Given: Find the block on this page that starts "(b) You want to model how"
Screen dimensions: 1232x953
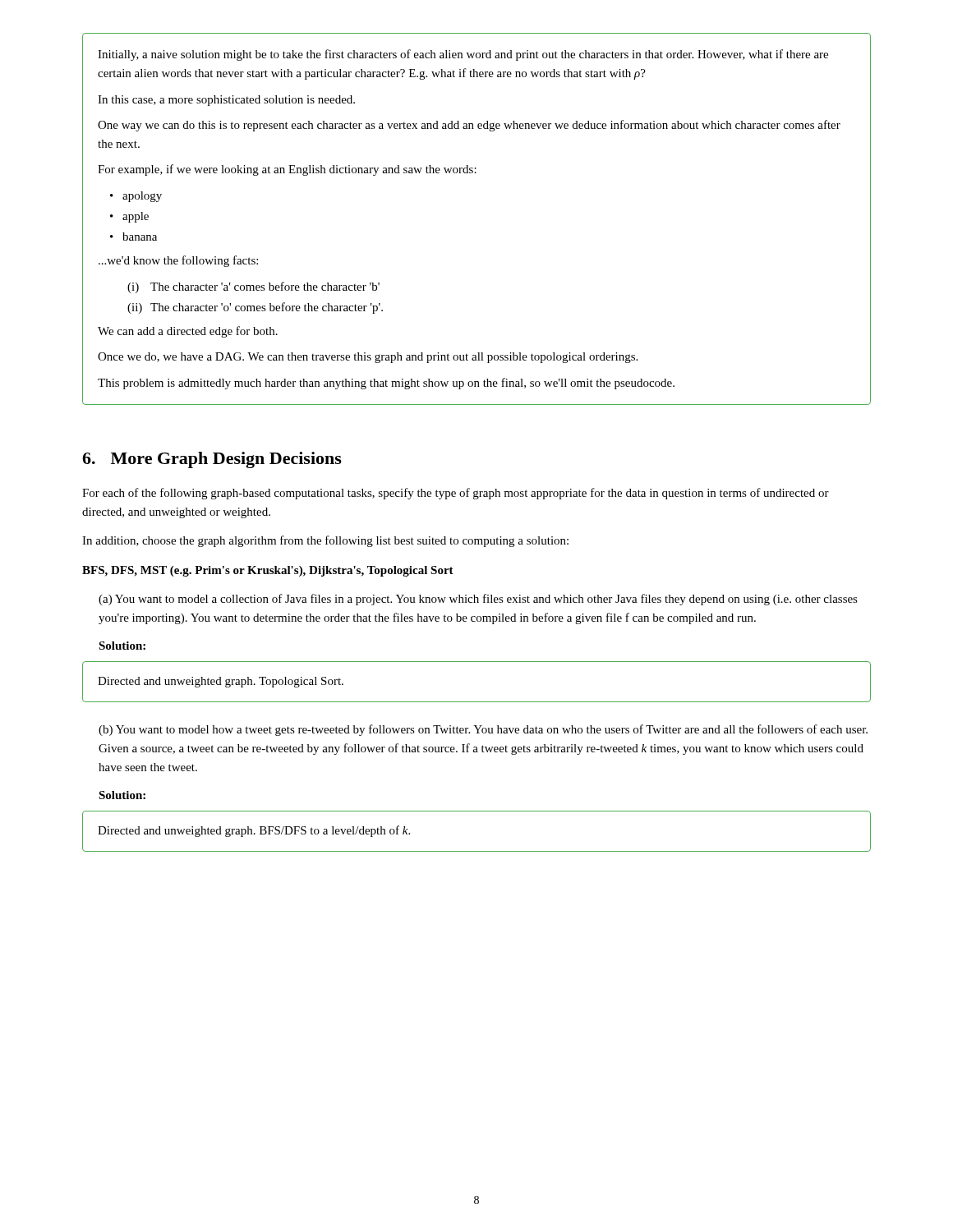Looking at the screenshot, I should click(x=484, y=748).
